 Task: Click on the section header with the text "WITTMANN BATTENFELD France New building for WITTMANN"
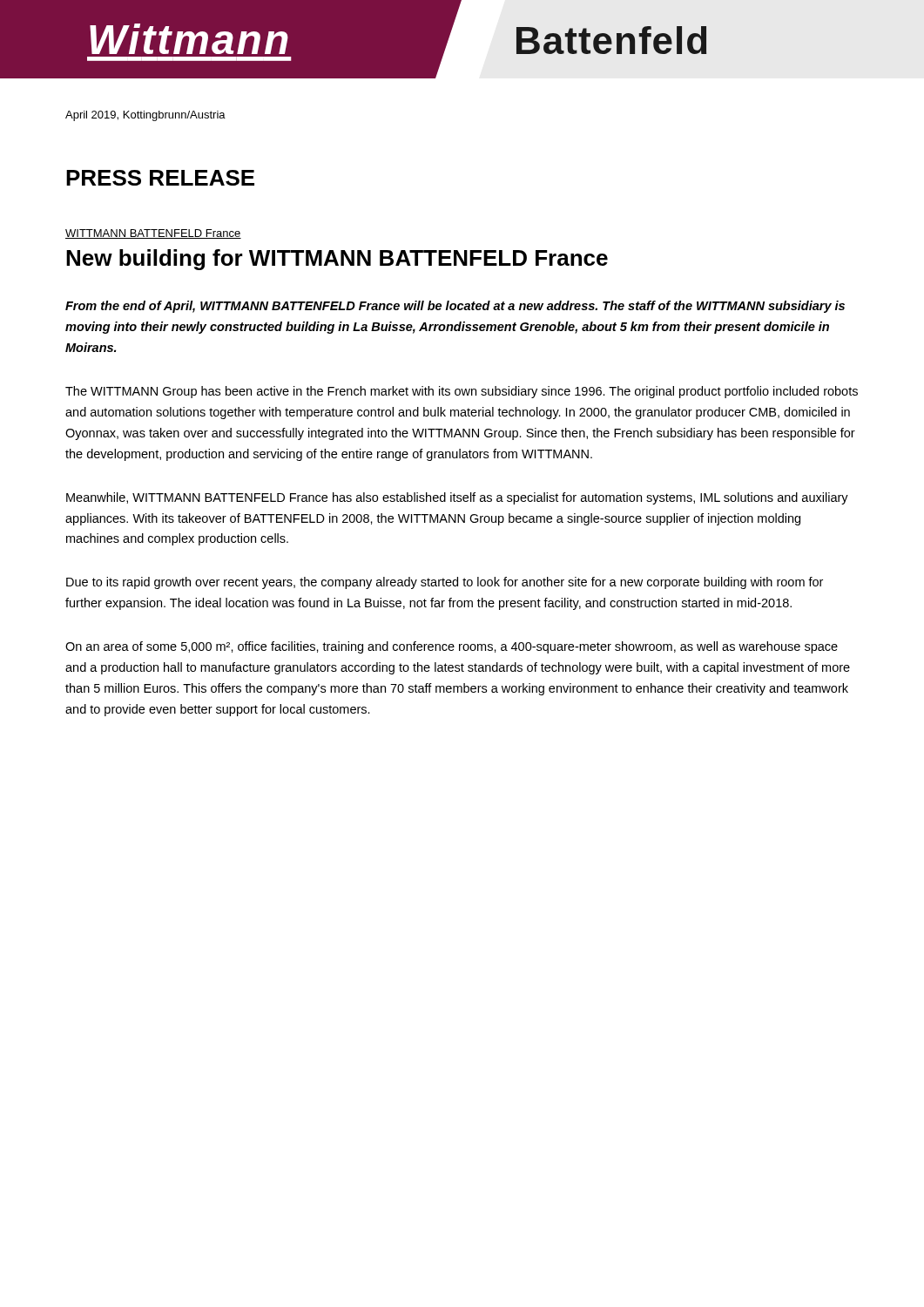point(462,249)
